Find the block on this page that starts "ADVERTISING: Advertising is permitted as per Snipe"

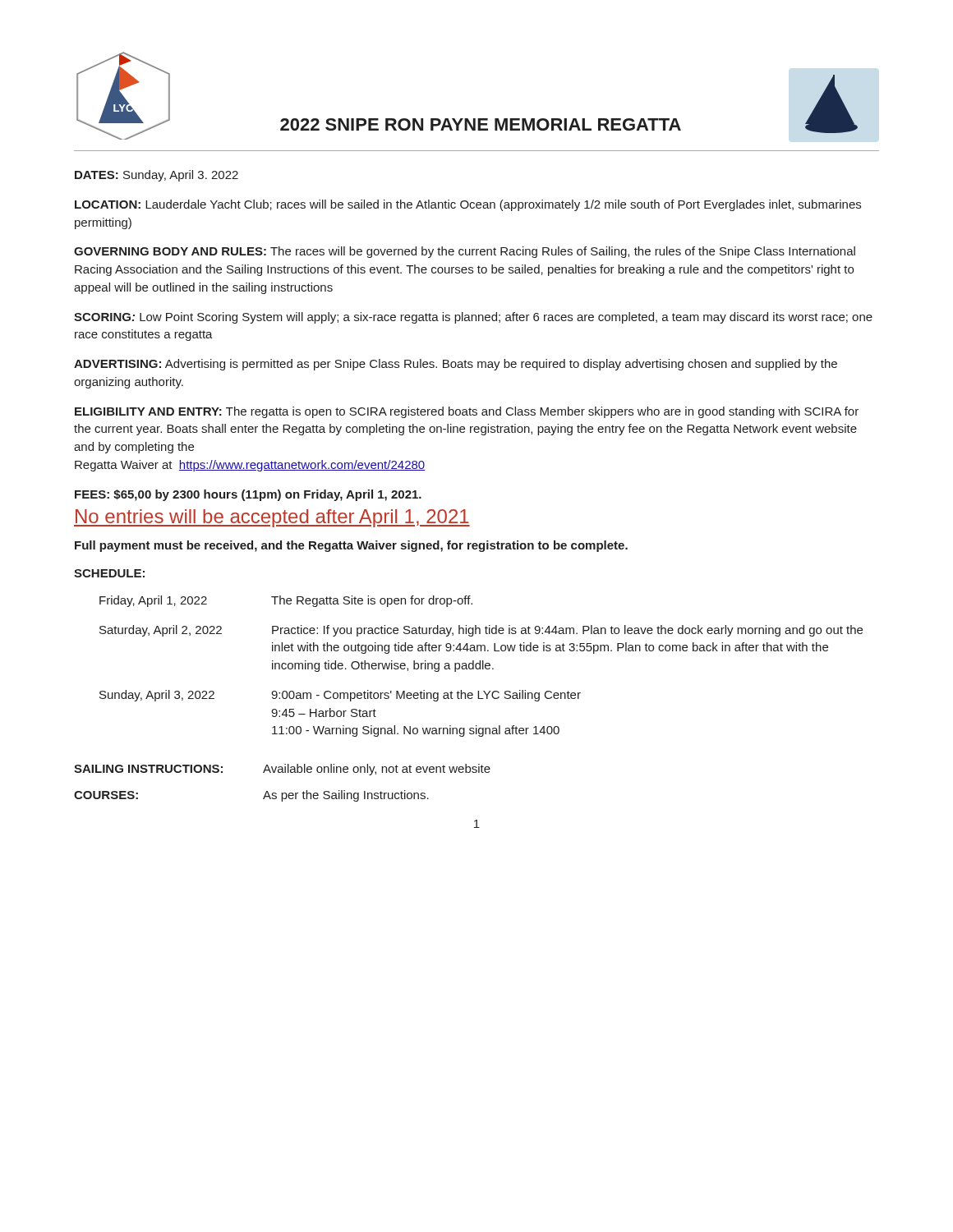[476, 373]
